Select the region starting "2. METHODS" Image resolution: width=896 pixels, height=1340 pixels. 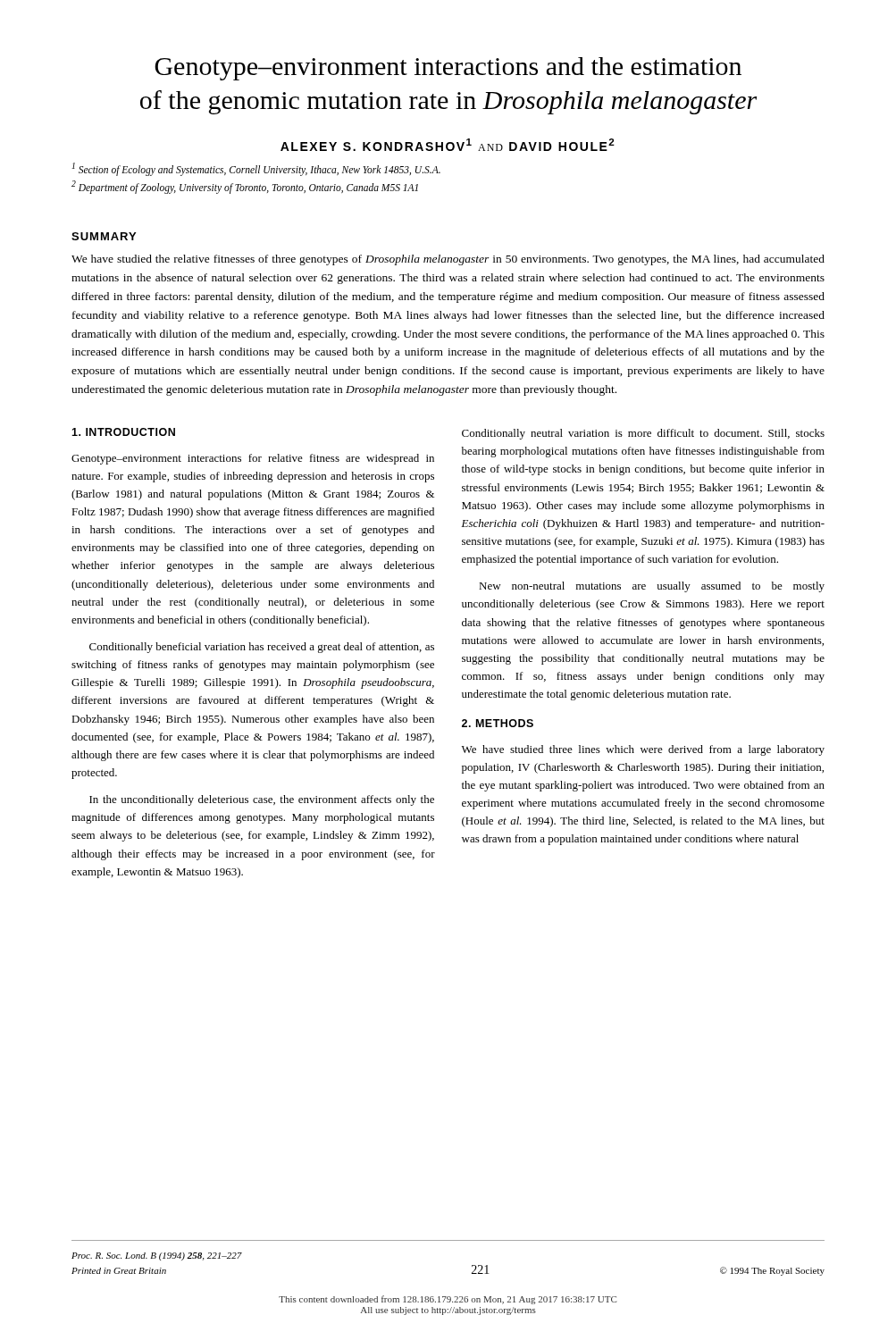498,724
